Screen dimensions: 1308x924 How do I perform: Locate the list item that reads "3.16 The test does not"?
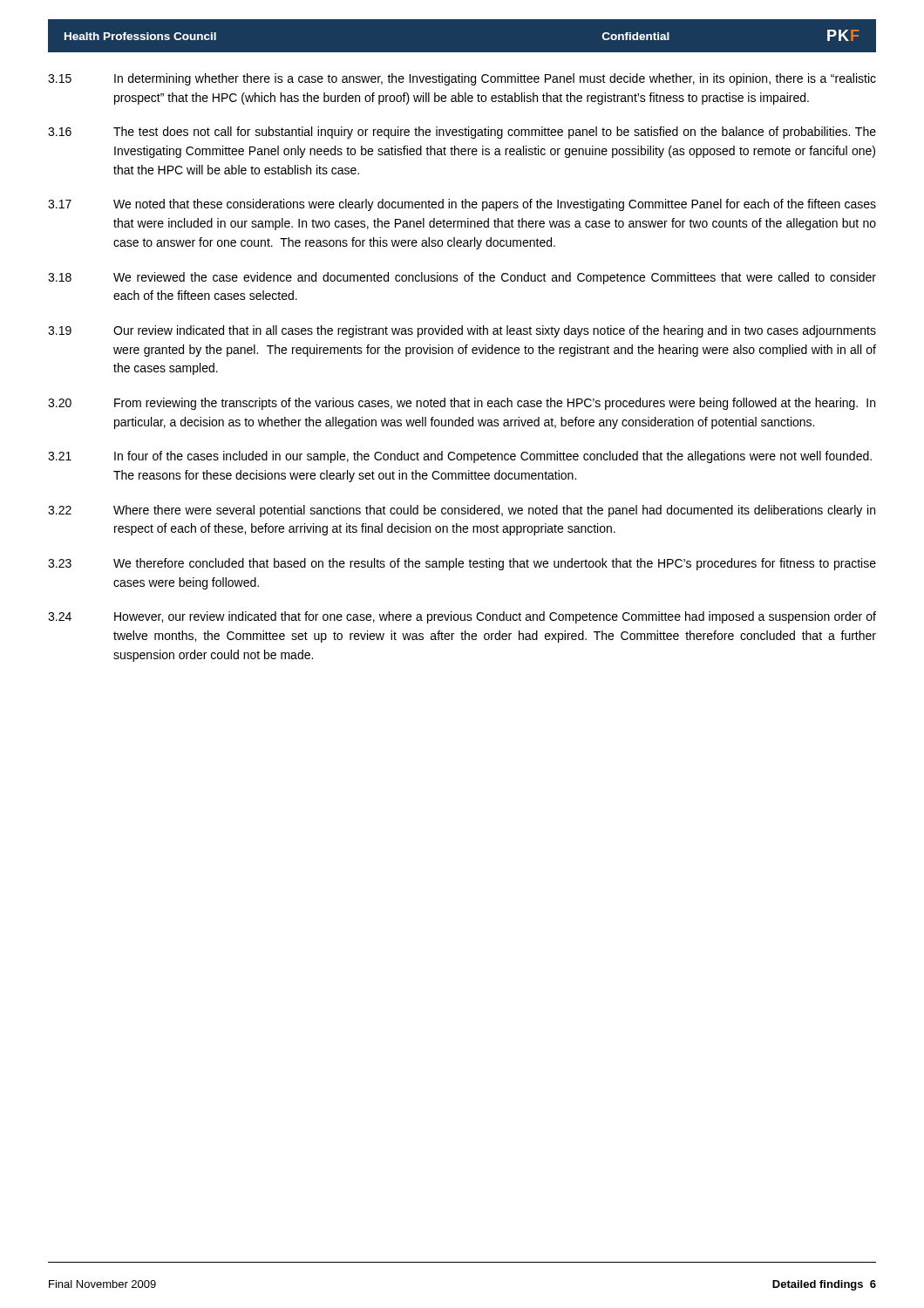pyautogui.click(x=462, y=152)
